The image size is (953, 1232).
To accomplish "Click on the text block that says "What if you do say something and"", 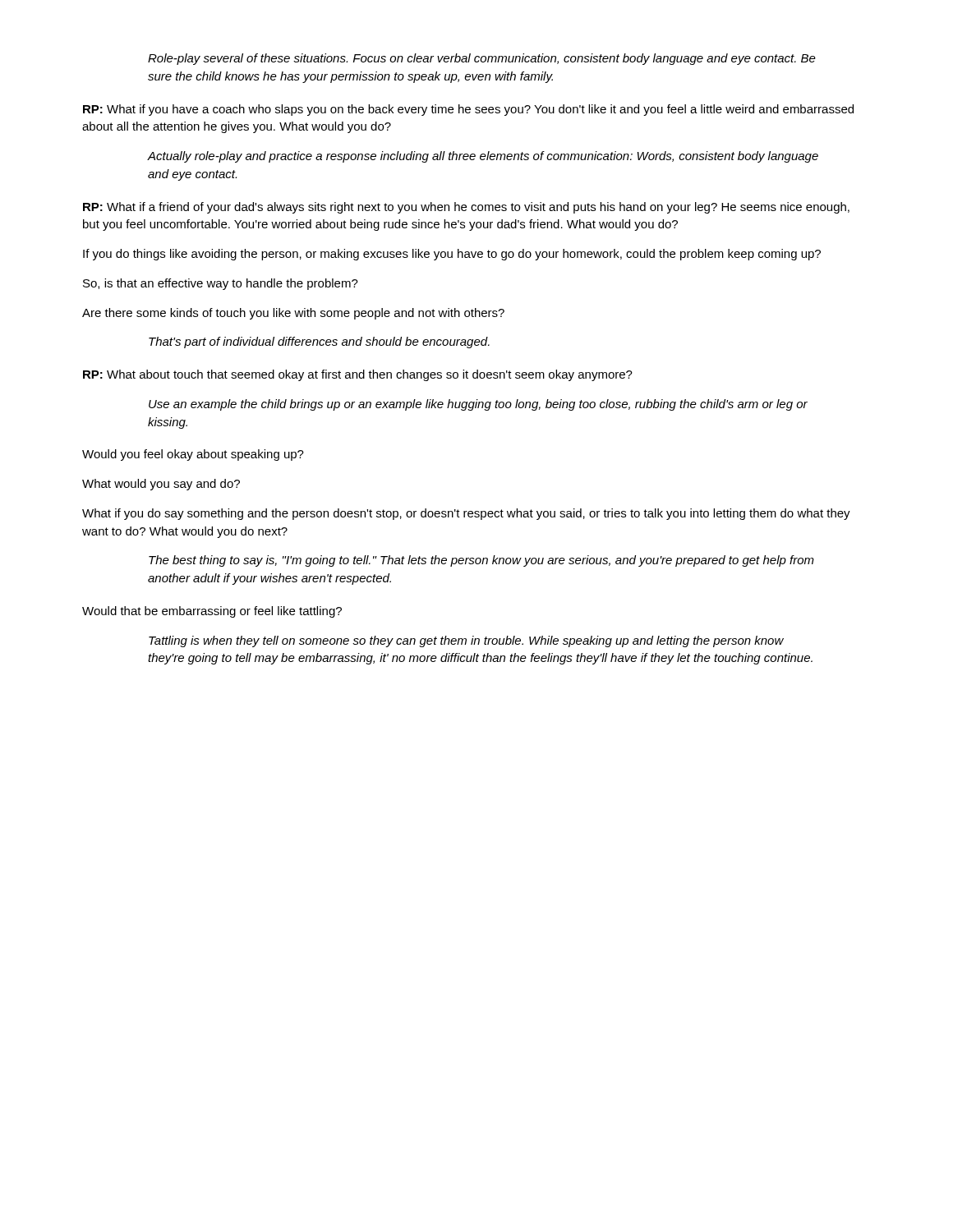I will click(x=476, y=522).
